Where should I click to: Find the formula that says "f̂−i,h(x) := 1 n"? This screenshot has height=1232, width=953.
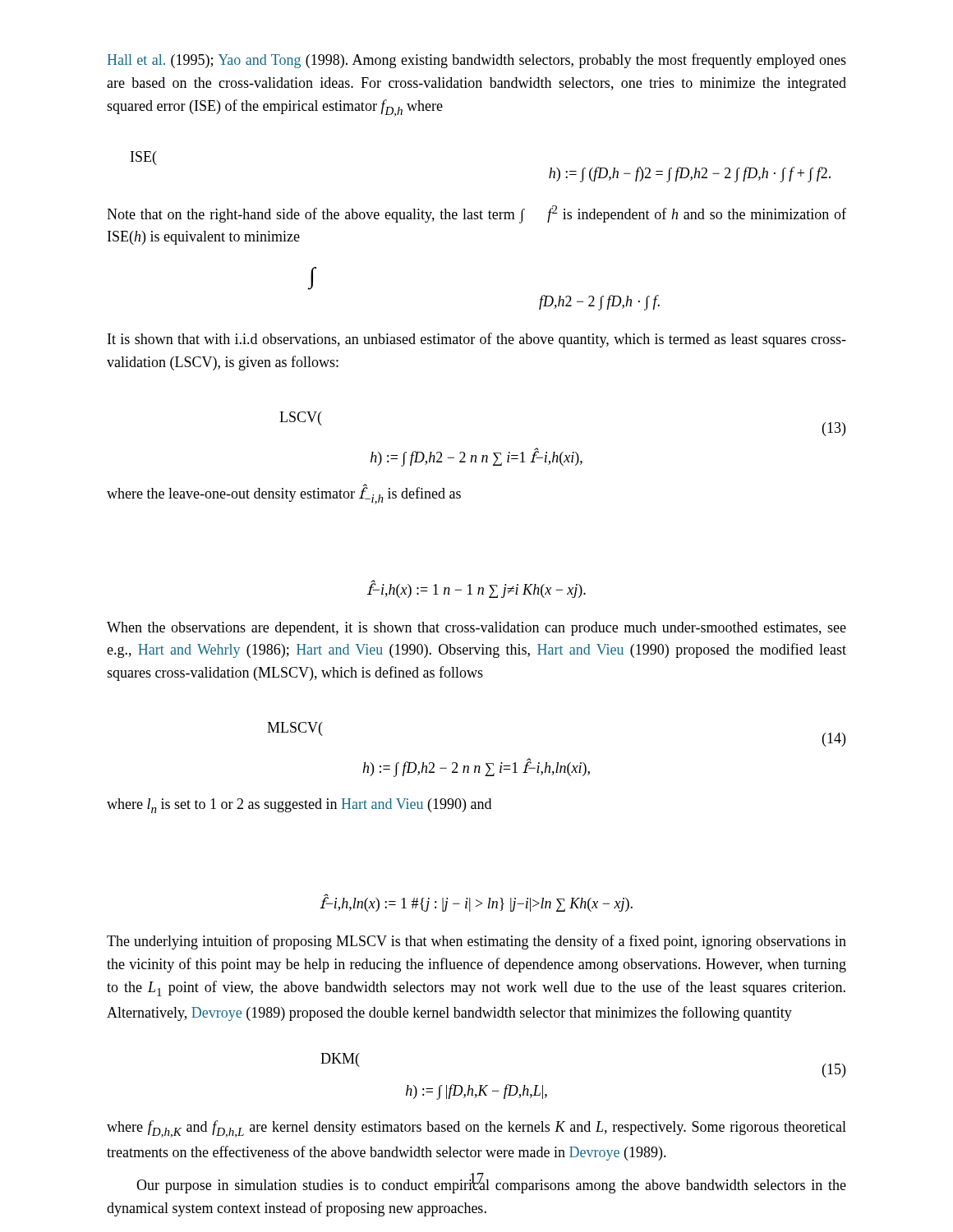[x=476, y=589]
